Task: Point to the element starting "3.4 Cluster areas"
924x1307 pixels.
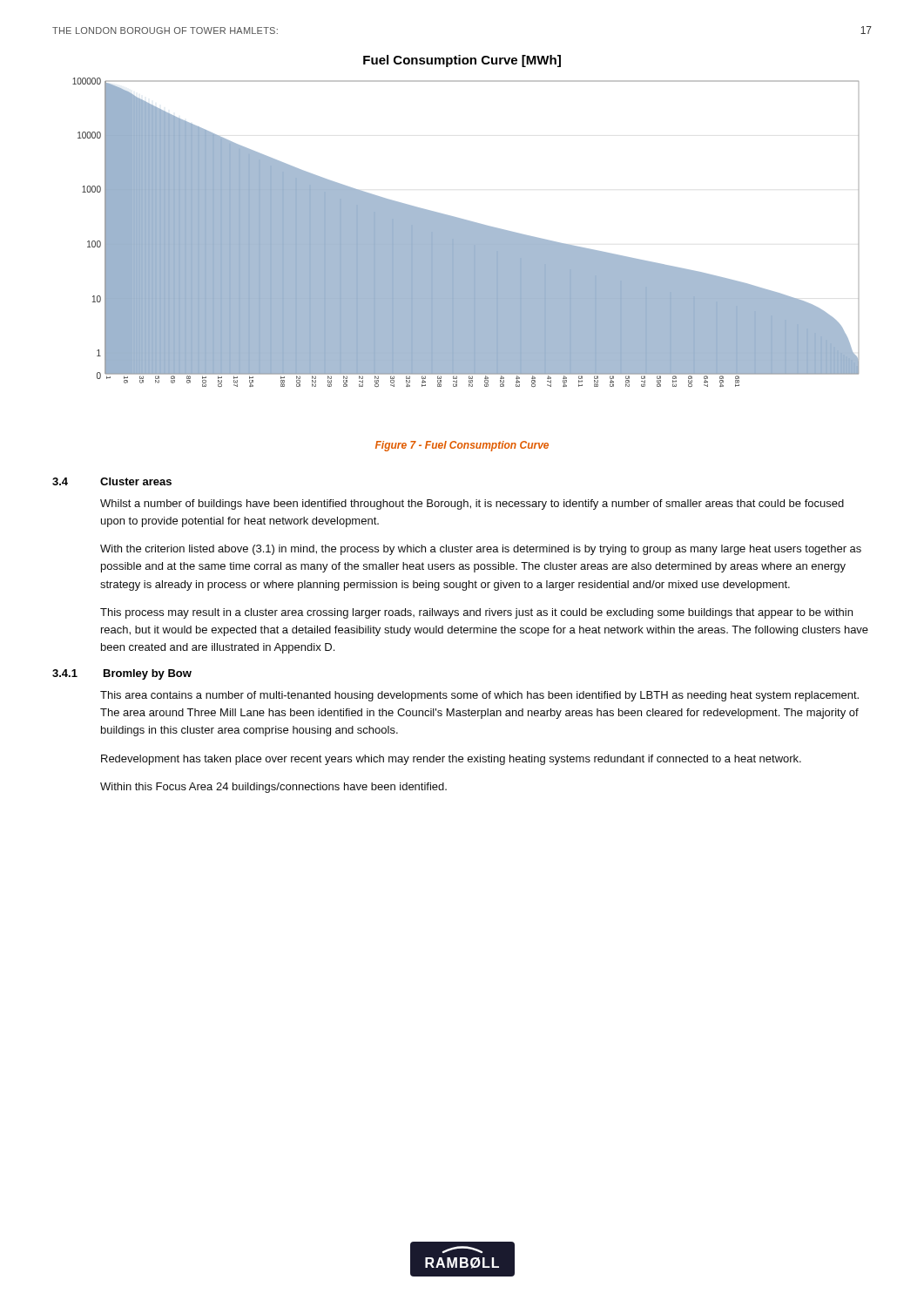Action: tap(112, 481)
